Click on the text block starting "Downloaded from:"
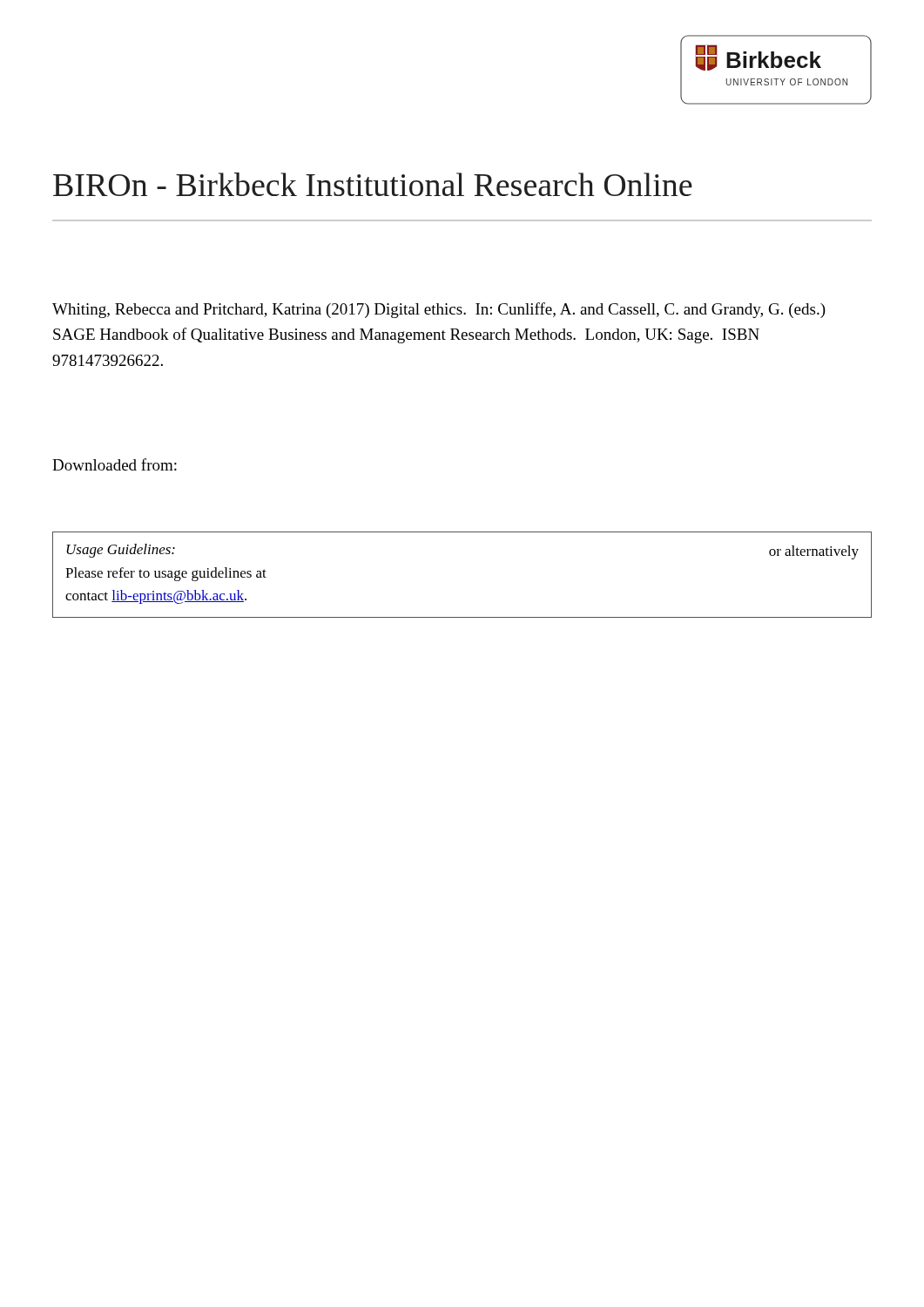This screenshot has height=1307, width=924. click(115, 464)
